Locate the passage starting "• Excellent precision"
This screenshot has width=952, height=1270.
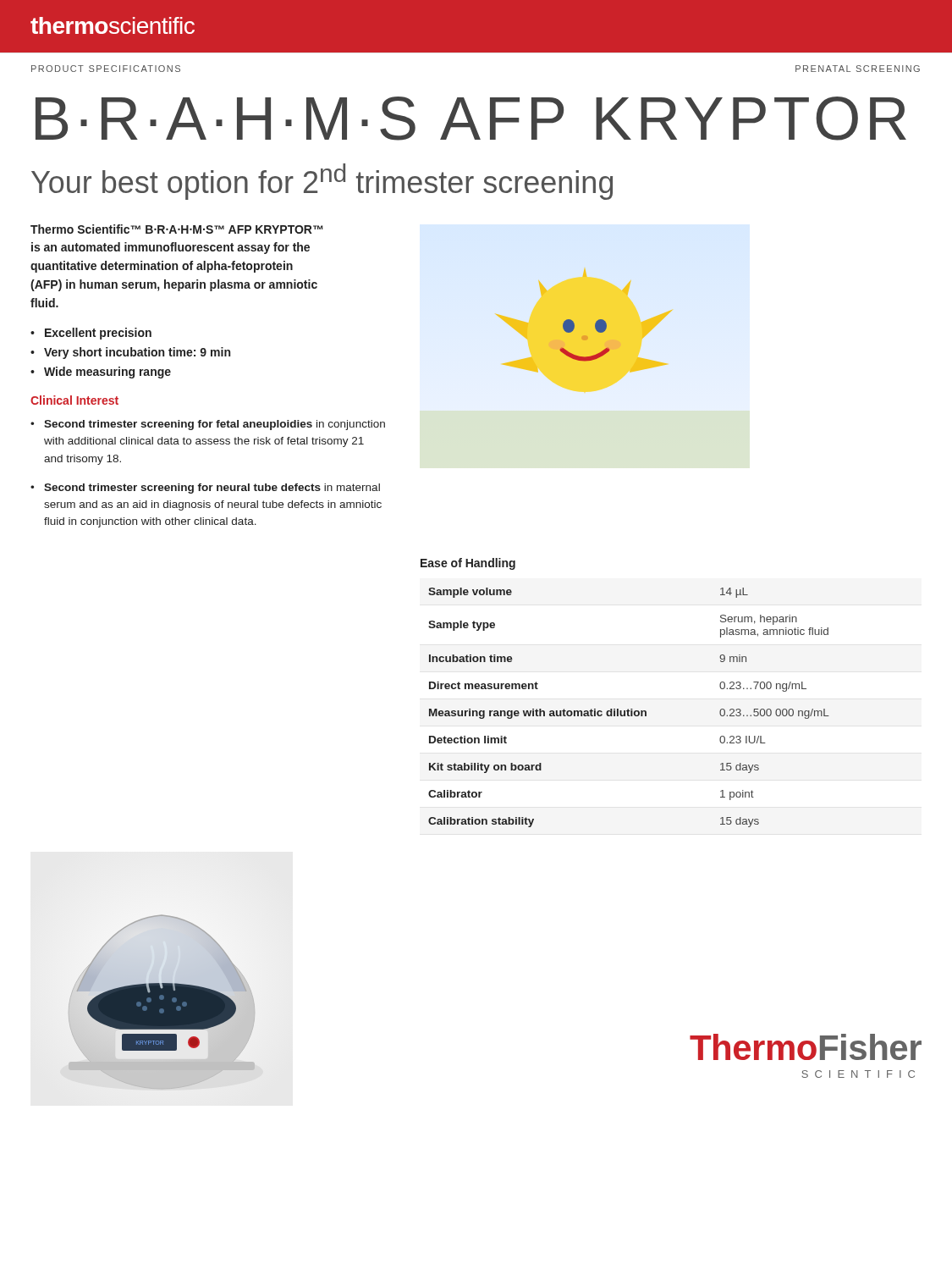point(91,333)
